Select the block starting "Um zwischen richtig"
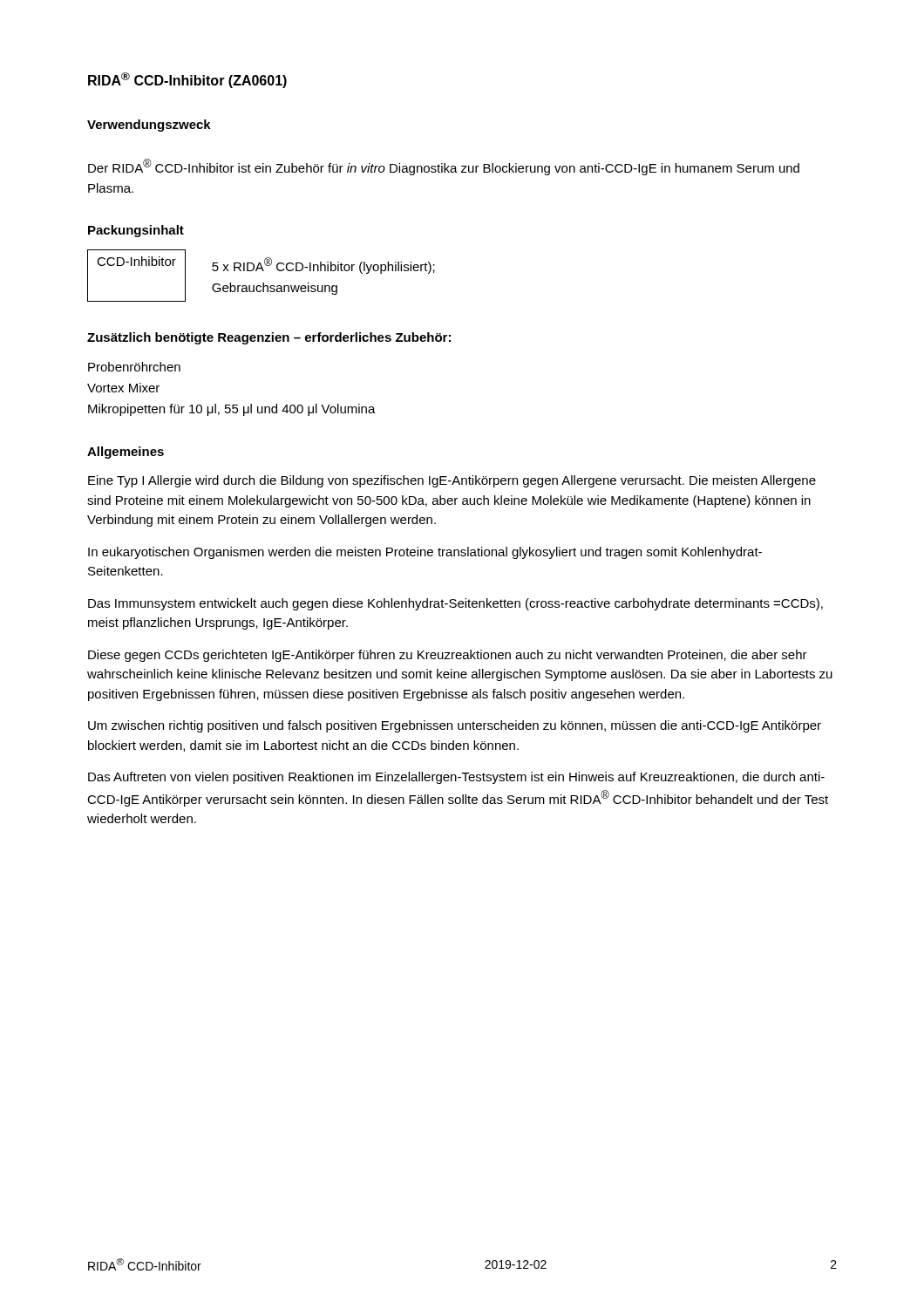924x1308 pixels. 454,735
